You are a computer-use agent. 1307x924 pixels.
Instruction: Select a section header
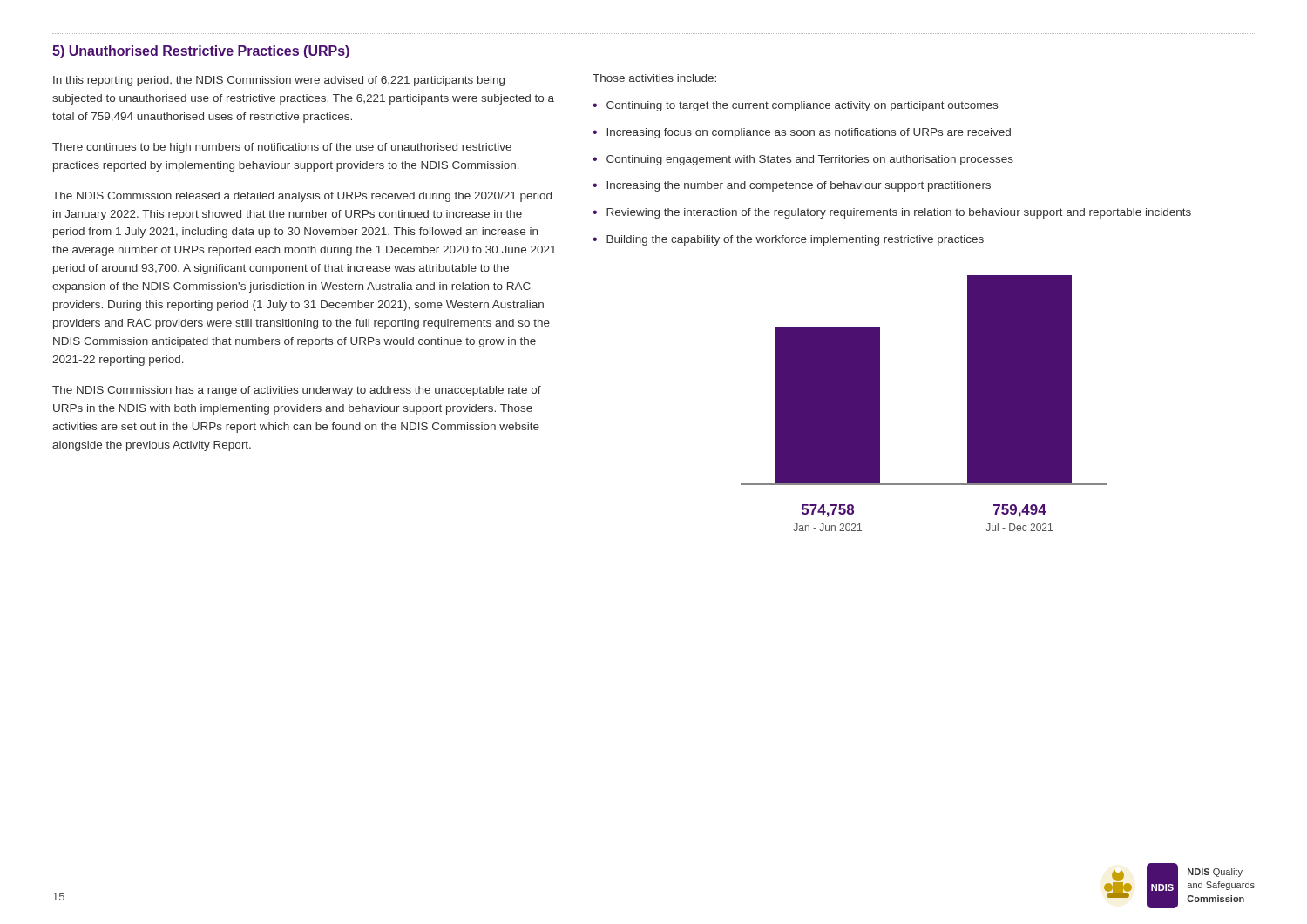(x=201, y=51)
